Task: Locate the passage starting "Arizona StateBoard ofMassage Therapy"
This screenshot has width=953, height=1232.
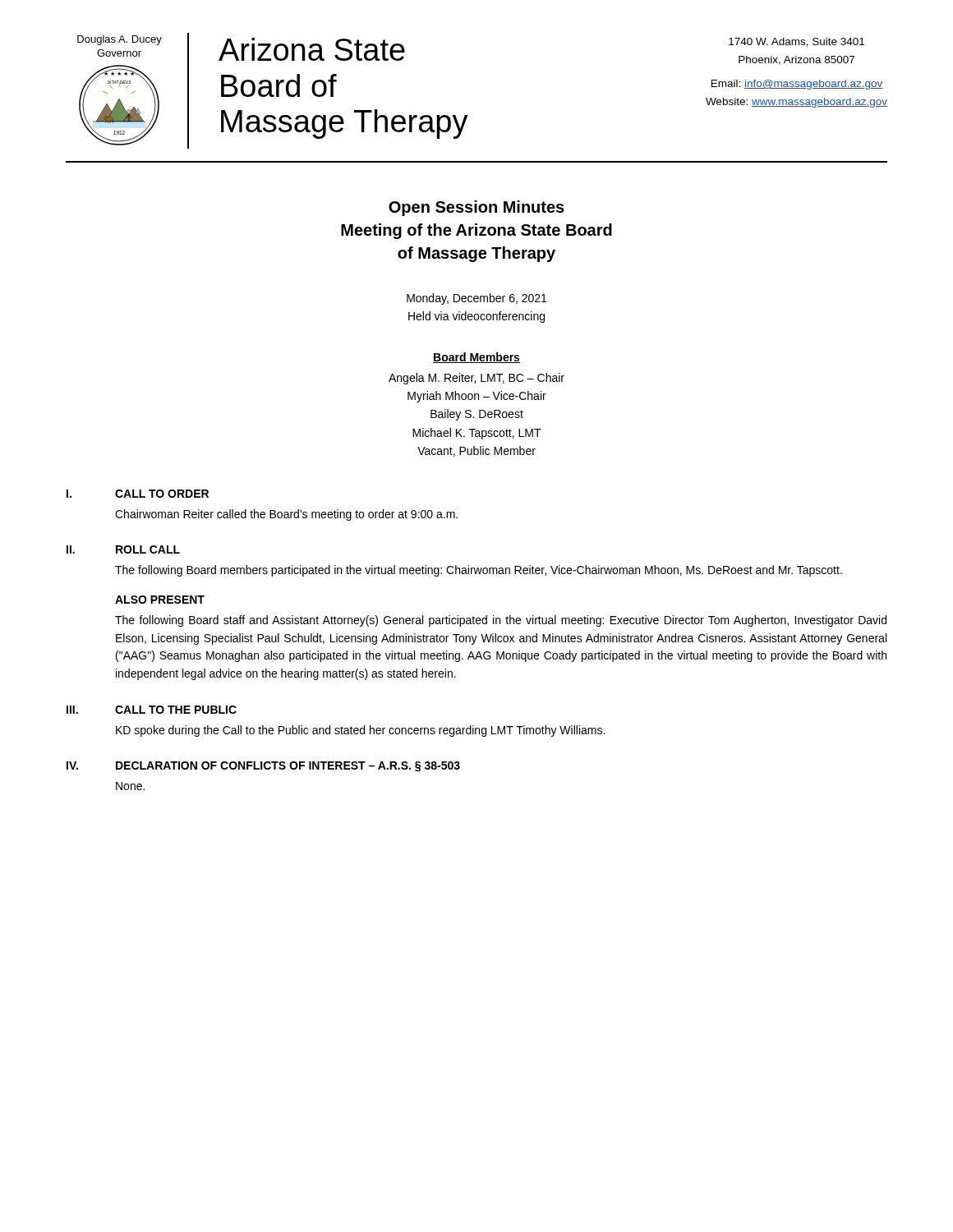Action: 343,86
